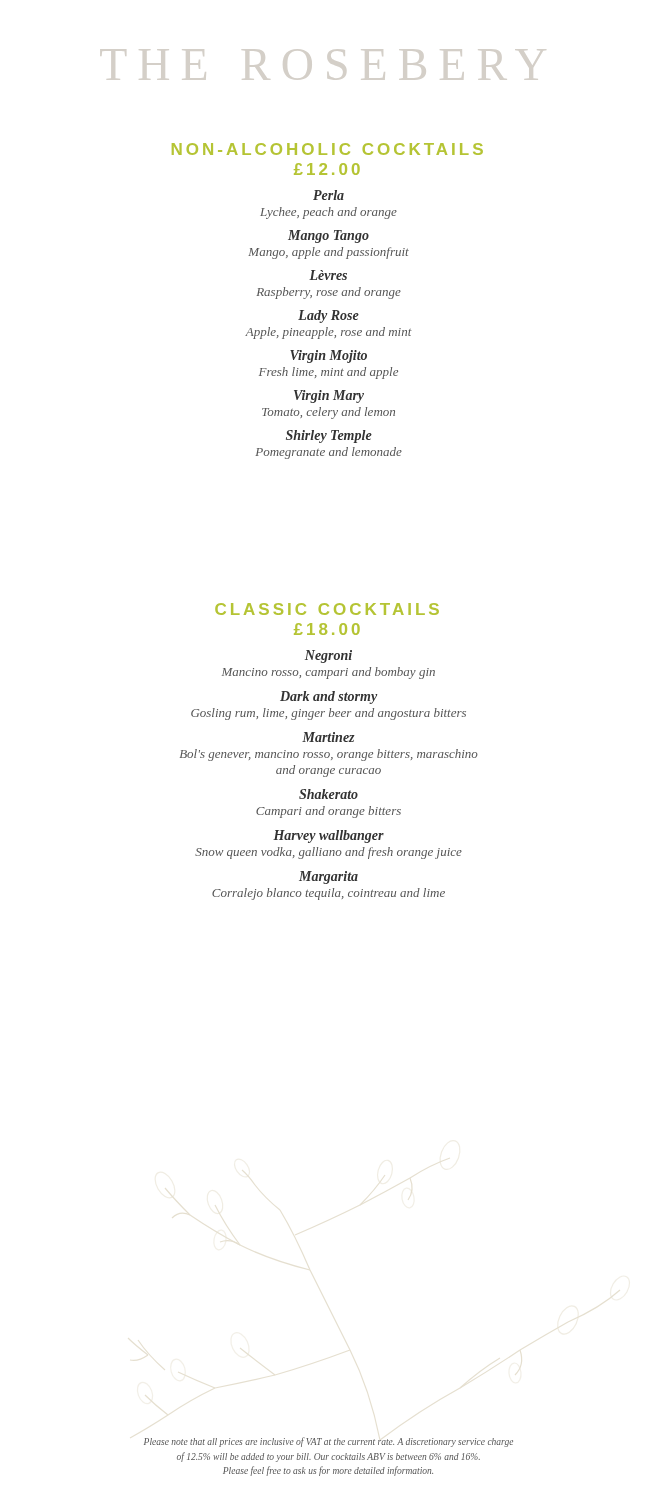Select the list item that says "Harvey wallbanger Snow queen vodka, galliano"

328,844
